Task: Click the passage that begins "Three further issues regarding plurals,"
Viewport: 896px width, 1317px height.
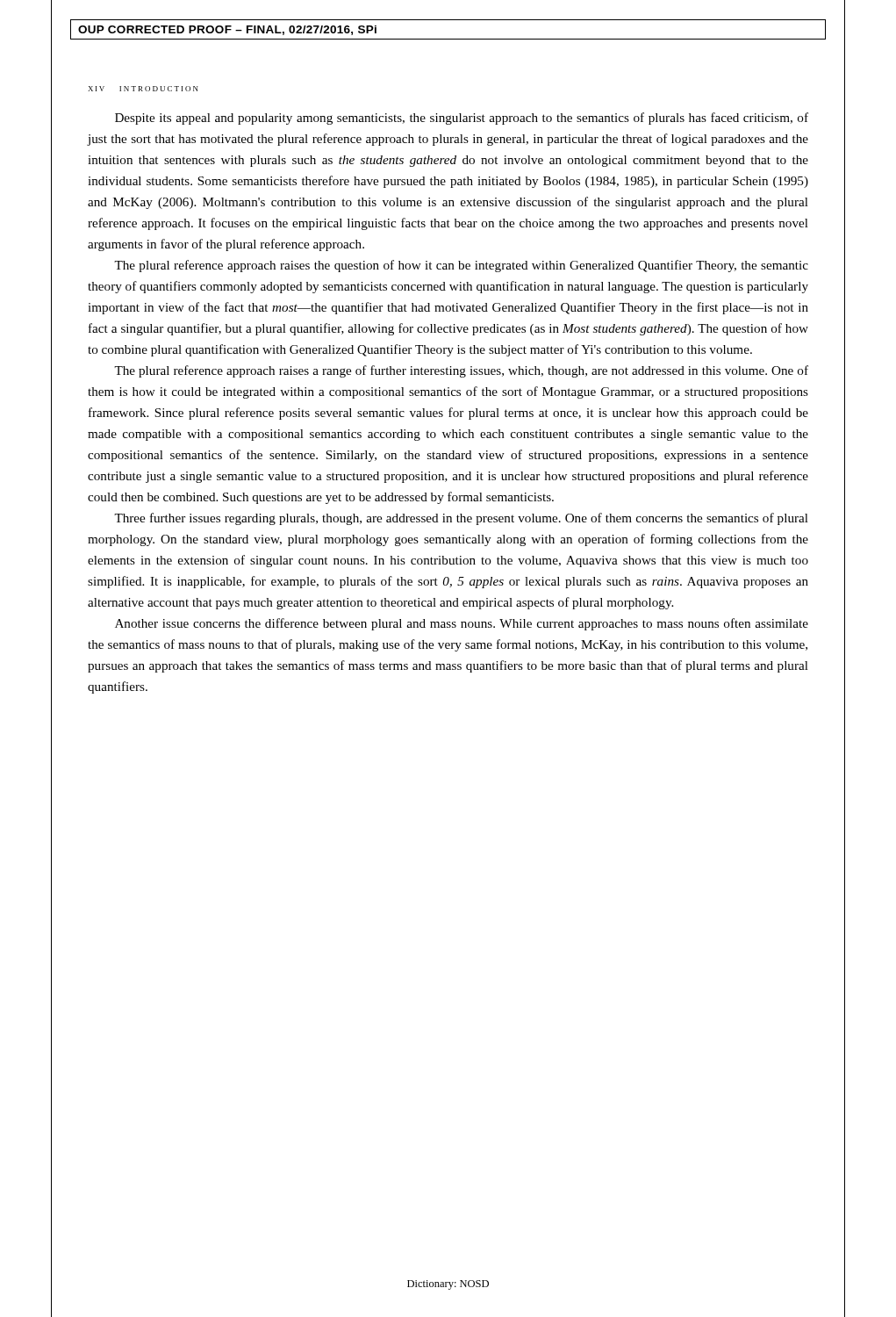Action: tap(448, 560)
